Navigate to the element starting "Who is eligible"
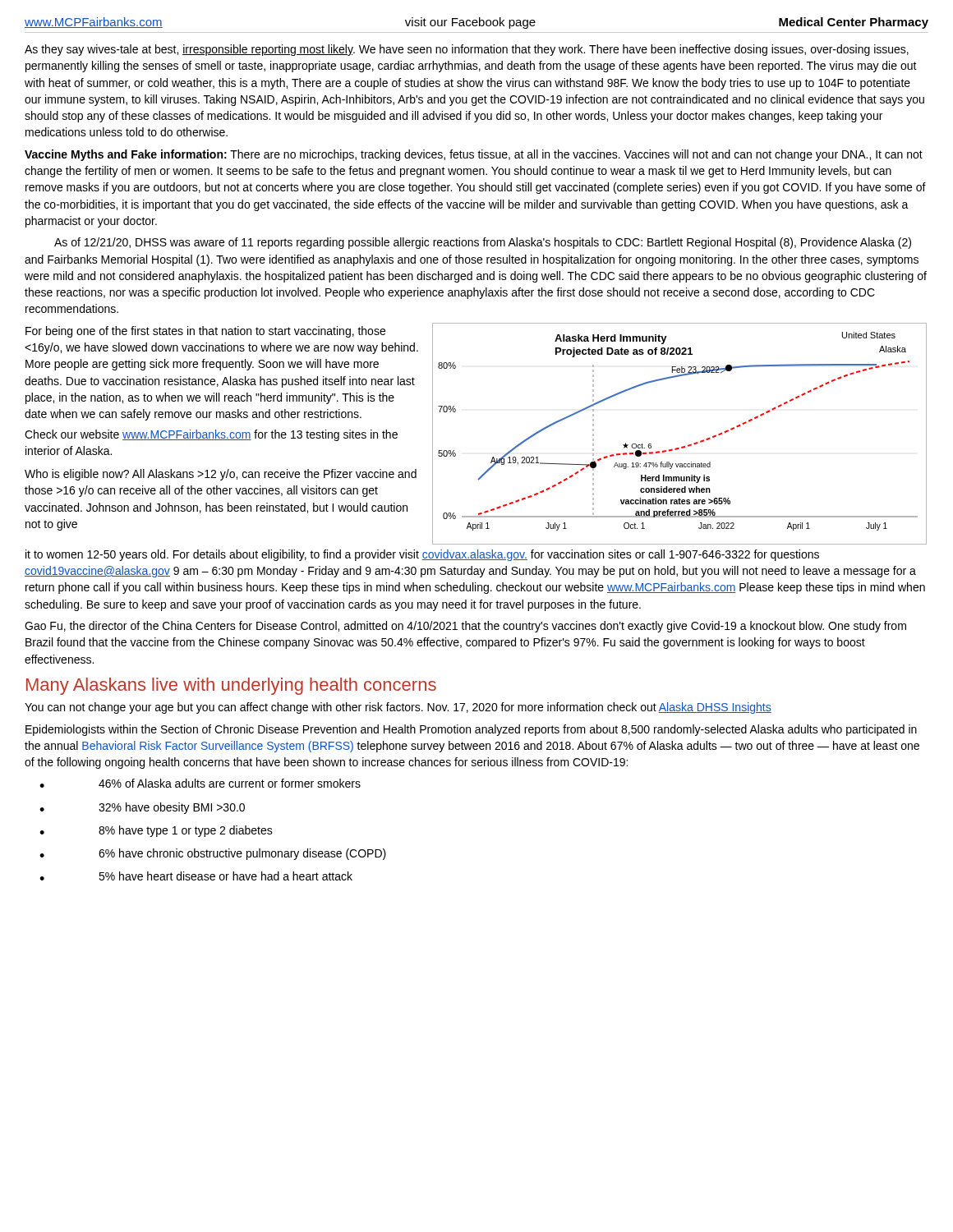This screenshot has width=953, height=1232. click(x=221, y=499)
